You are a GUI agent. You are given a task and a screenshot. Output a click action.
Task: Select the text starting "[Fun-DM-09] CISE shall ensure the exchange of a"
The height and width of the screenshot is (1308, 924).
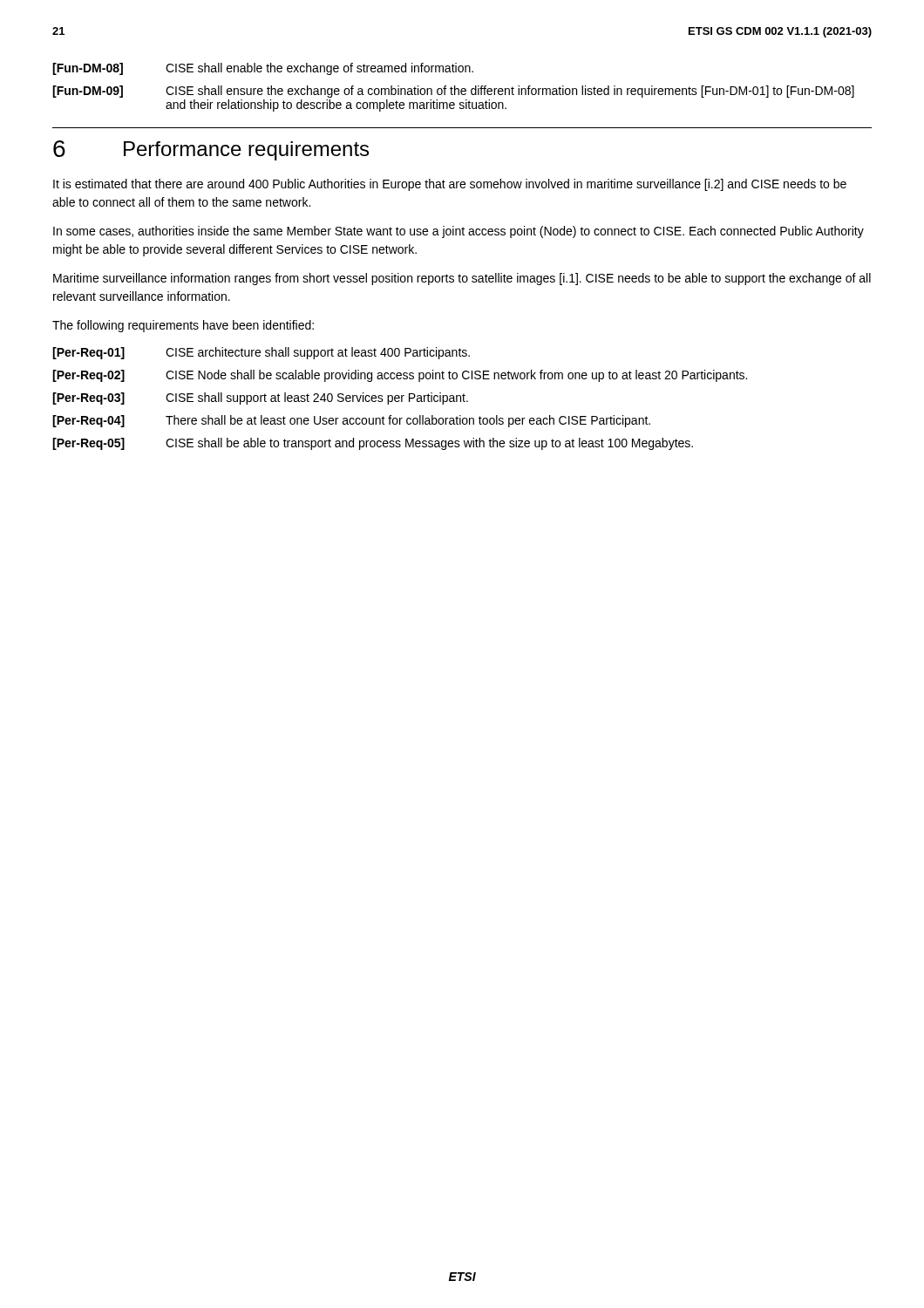pos(462,98)
